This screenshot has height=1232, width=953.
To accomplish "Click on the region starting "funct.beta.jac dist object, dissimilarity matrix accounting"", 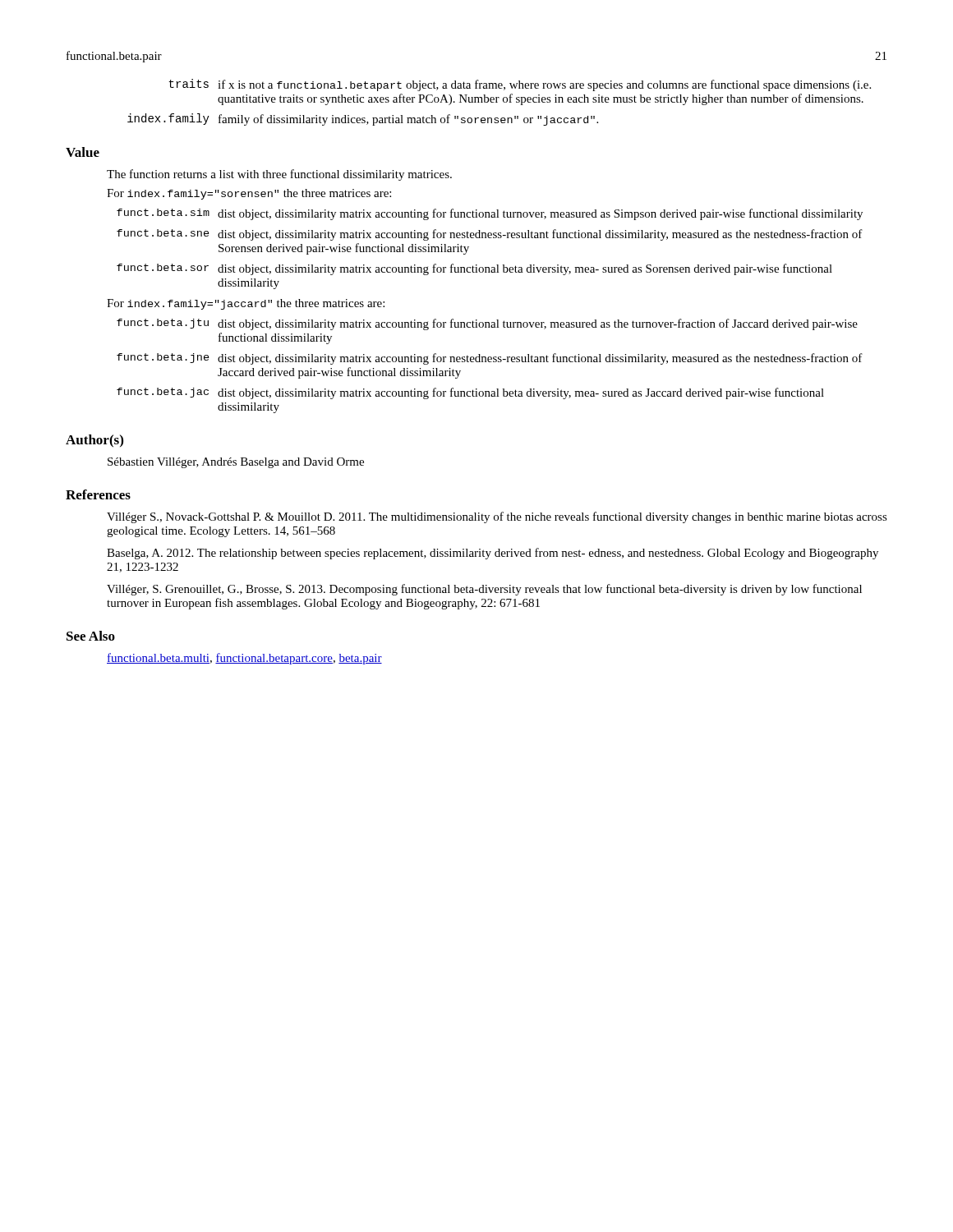I will 476,400.
